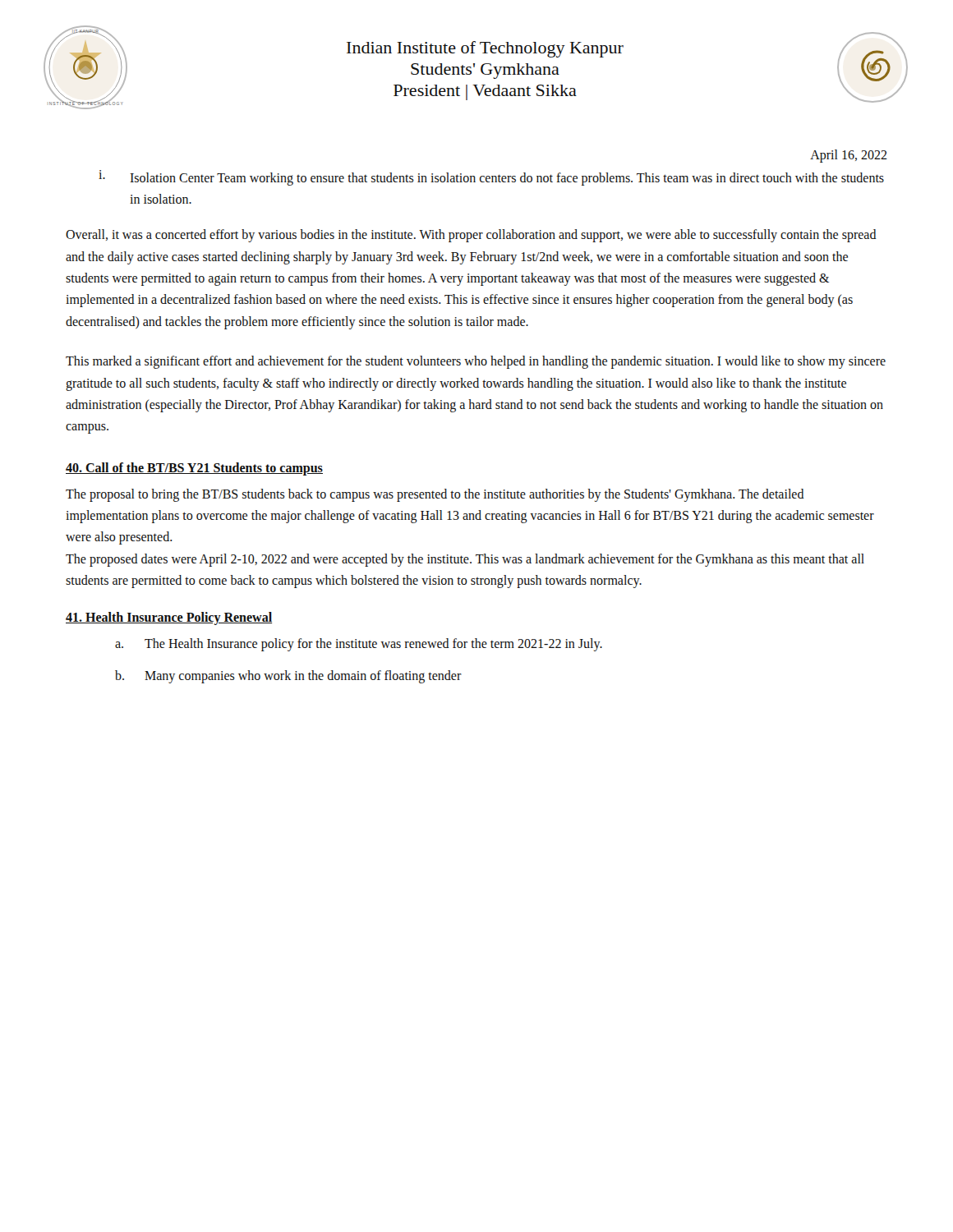
Task: Point to the block beginning "b. Many companies who work in the"
Action: click(x=288, y=676)
